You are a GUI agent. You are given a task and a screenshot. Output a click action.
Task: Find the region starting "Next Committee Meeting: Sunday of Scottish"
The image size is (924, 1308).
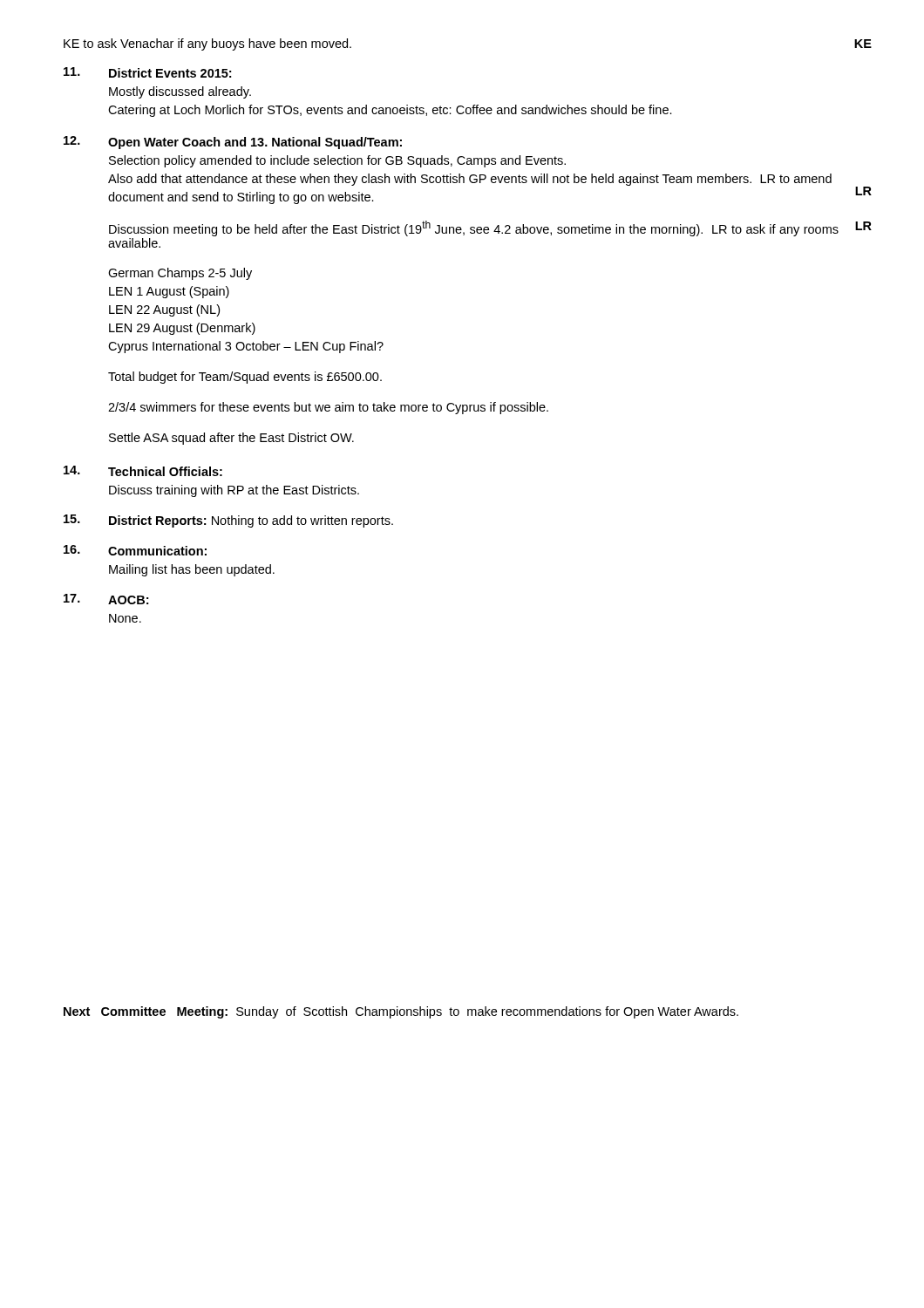(467, 1012)
